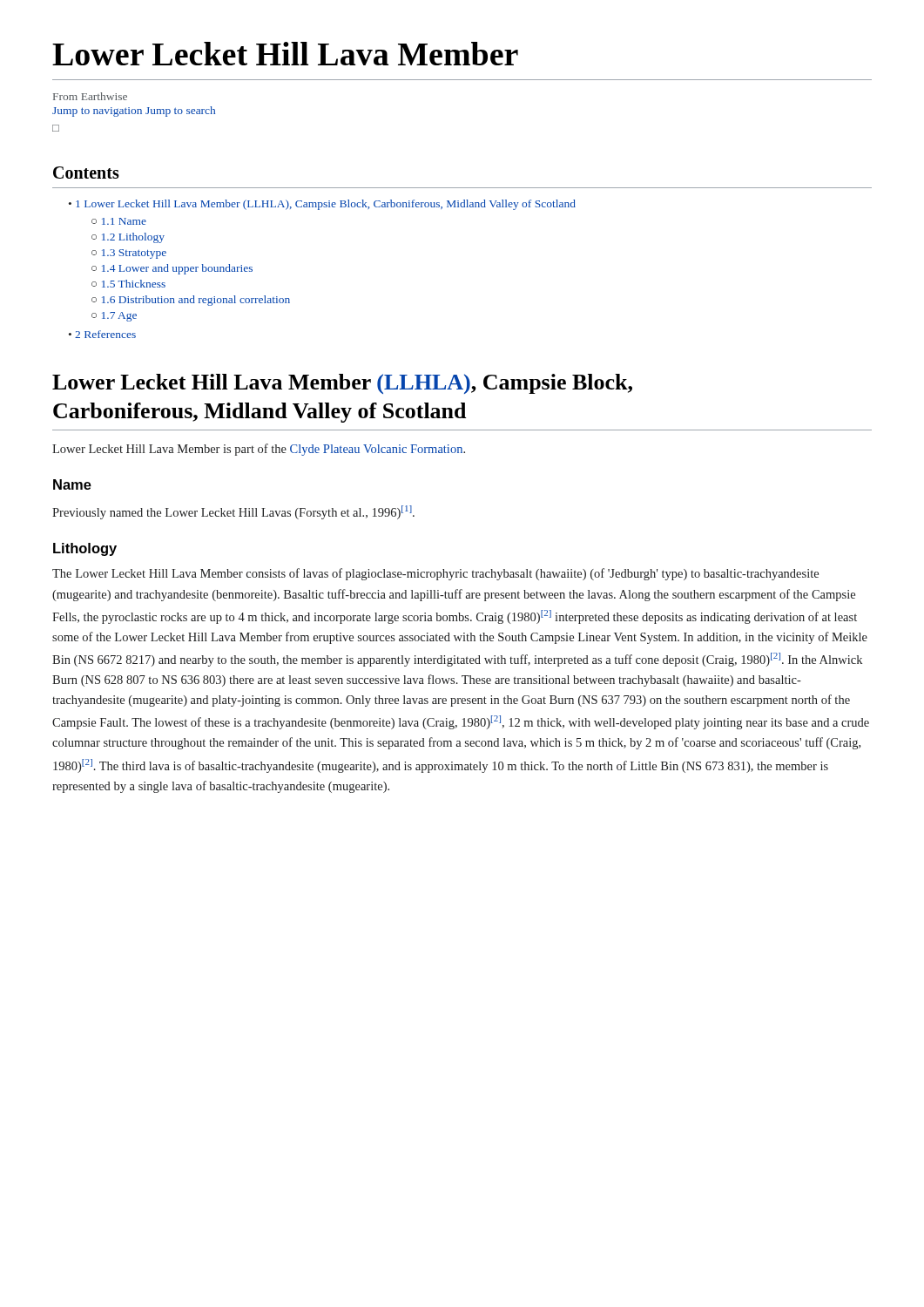Find the section header that reads "Lower Lecket Hill"

(x=462, y=399)
